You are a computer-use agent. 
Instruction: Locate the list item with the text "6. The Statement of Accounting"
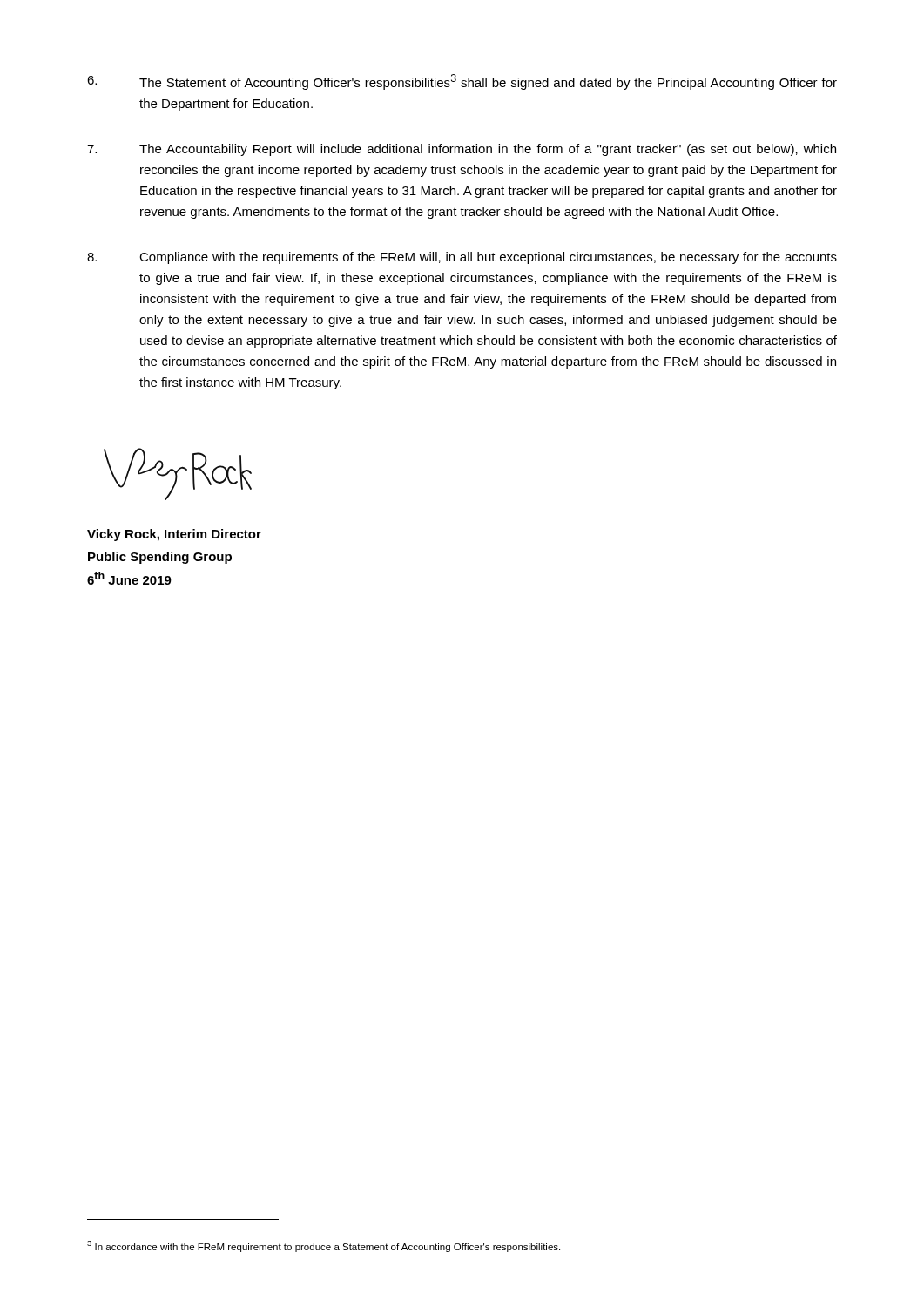coord(462,92)
